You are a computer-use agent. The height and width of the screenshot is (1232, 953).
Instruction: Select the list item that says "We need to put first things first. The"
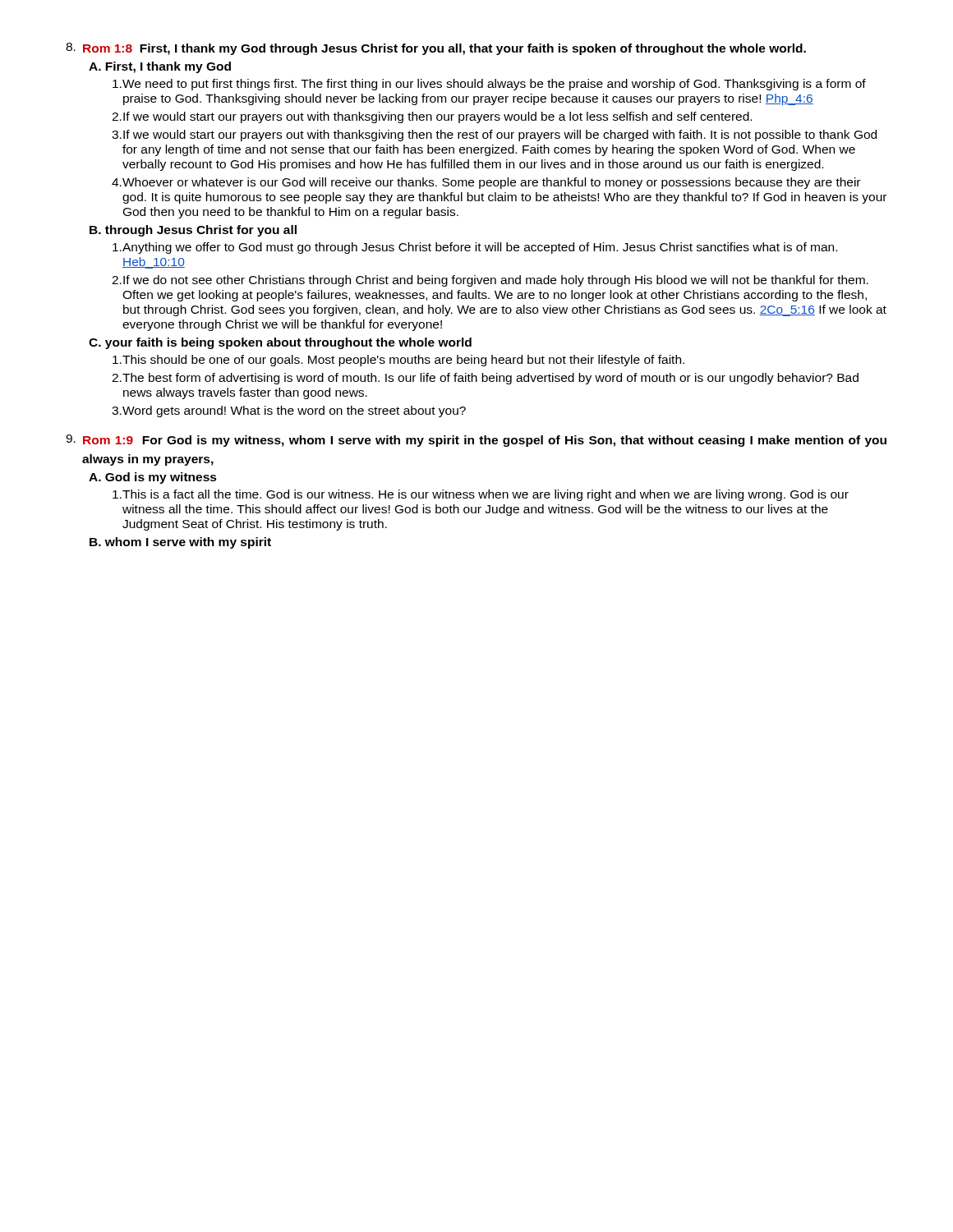[x=499, y=92]
